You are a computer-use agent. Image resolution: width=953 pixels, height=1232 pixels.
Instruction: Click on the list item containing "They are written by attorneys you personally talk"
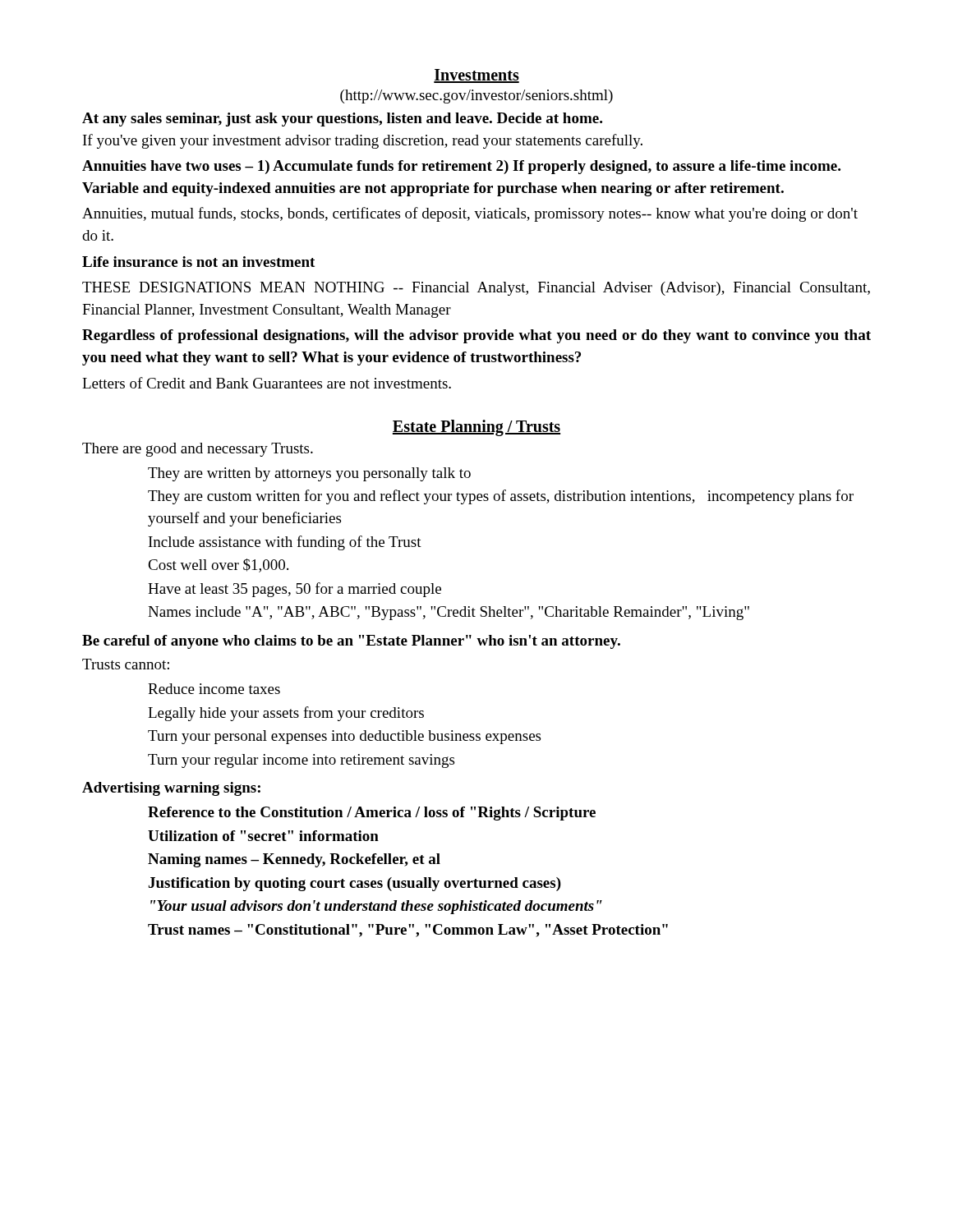point(310,472)
